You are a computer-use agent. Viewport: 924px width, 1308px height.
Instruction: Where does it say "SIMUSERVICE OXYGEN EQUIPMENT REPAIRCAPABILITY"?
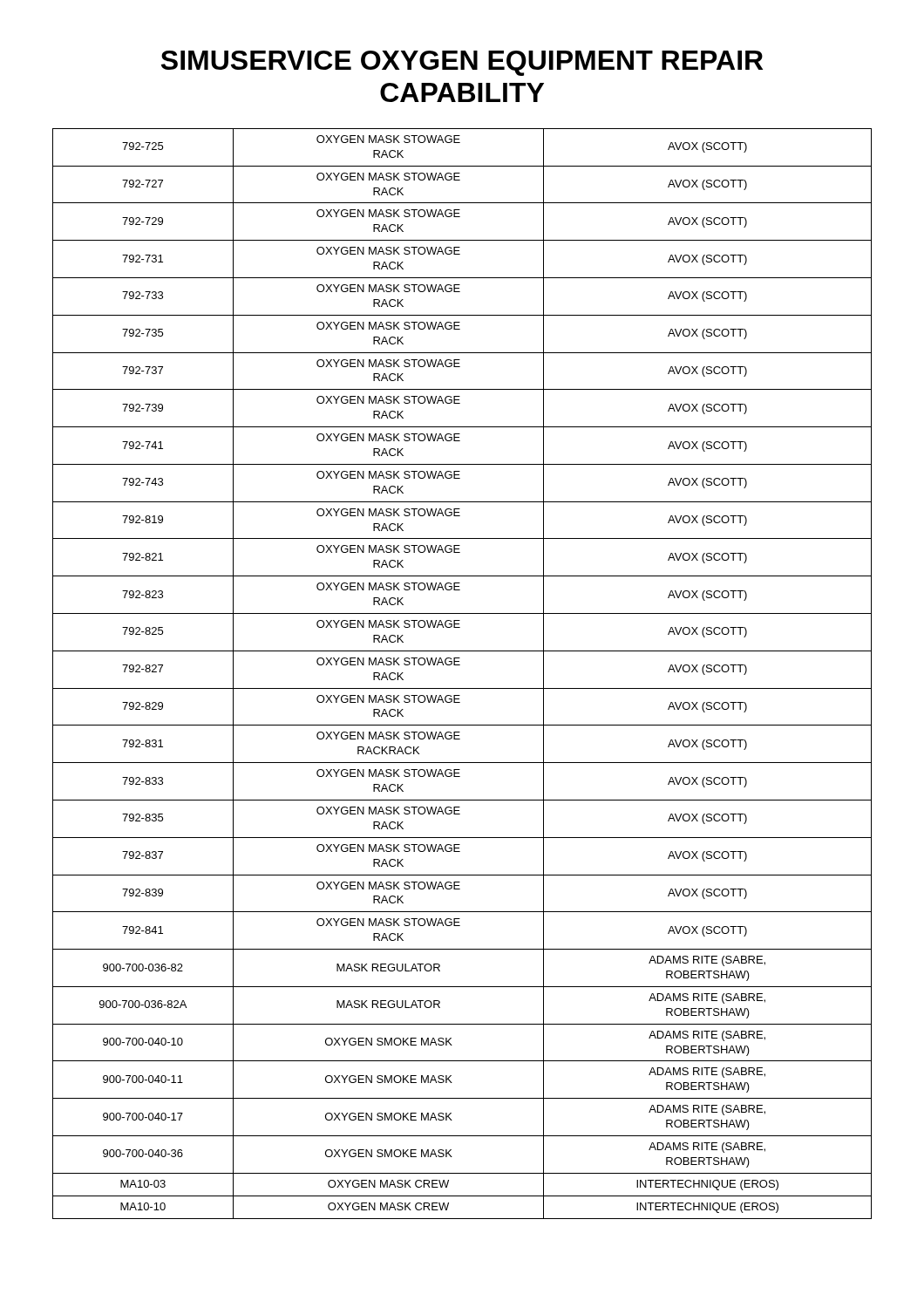point(462,77)
